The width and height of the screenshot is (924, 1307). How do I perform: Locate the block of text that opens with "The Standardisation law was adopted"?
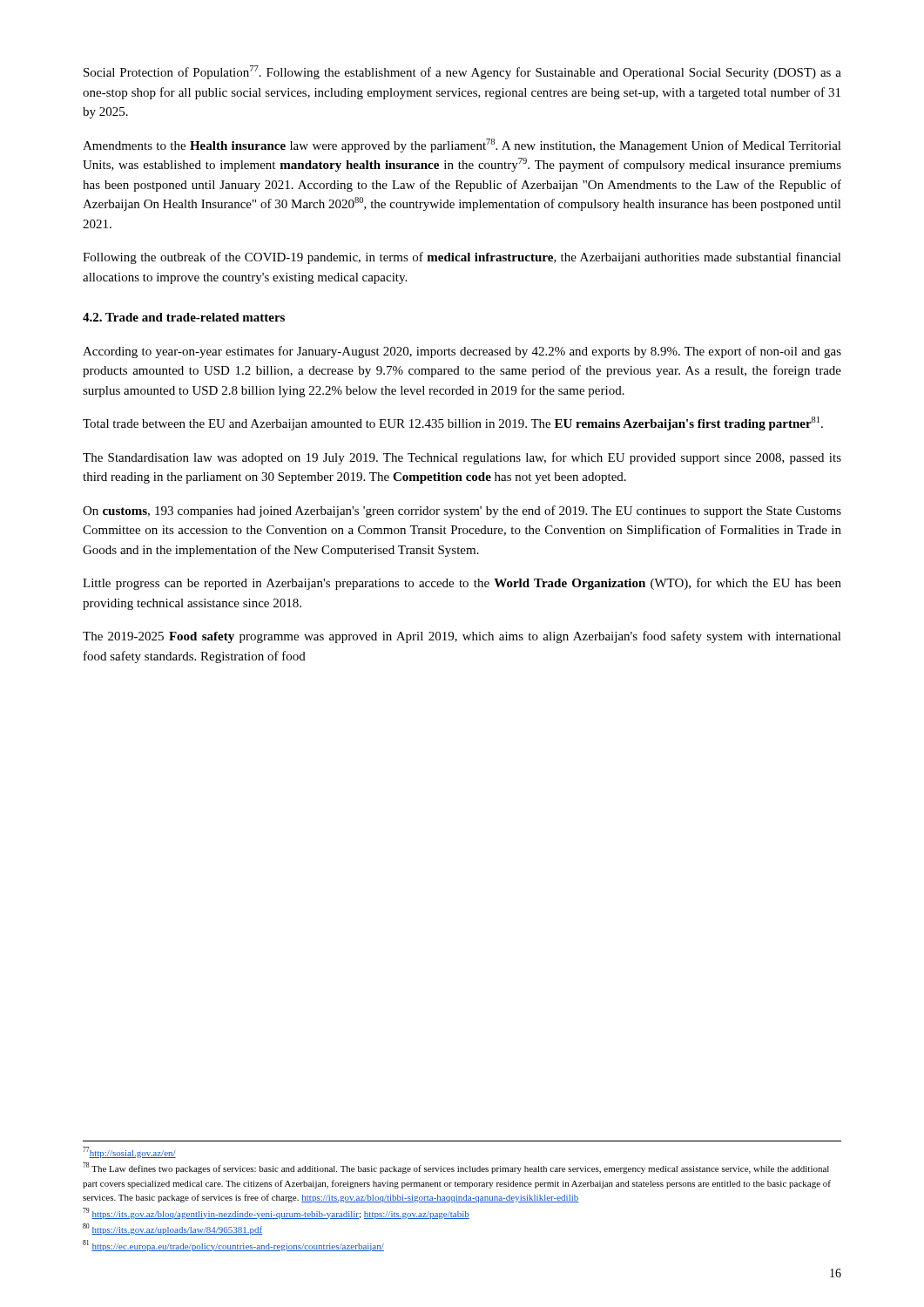click(x=462, y=467)
